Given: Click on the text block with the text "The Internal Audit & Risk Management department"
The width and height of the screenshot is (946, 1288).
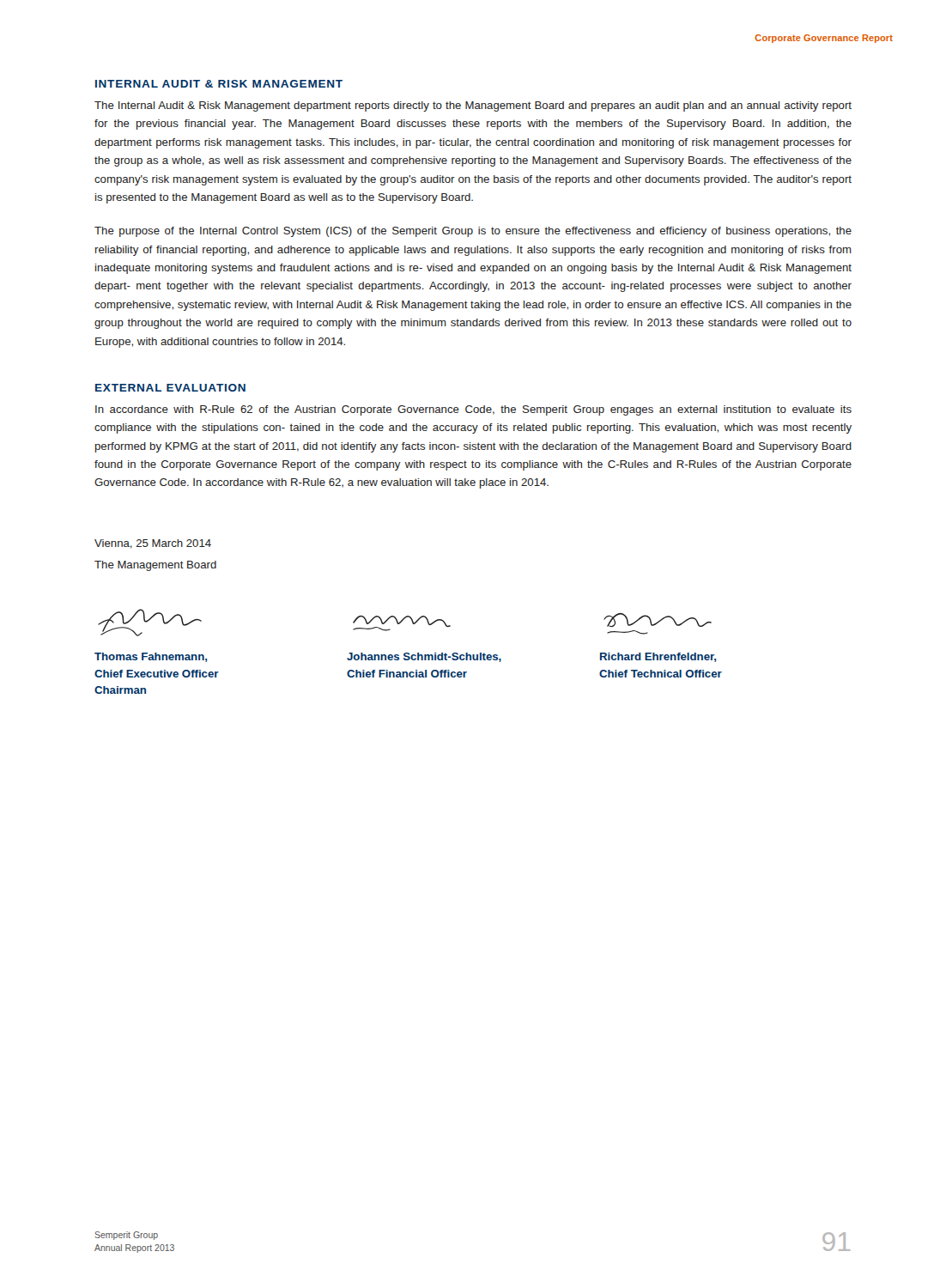Looking at the screenshot, I should coord(473,151).
